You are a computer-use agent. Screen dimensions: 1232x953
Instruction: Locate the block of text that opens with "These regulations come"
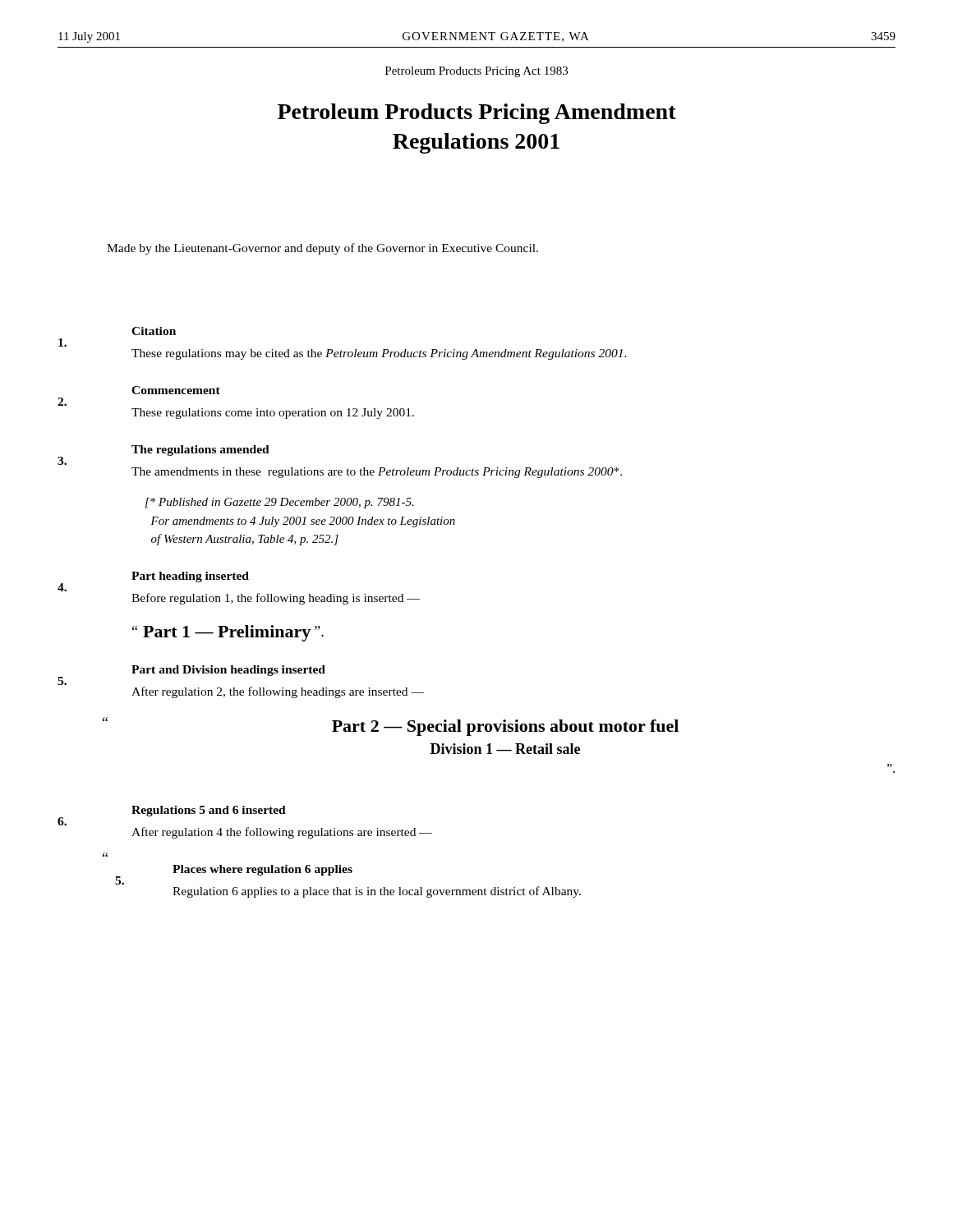pyautogui.click(x=273, y=412)
